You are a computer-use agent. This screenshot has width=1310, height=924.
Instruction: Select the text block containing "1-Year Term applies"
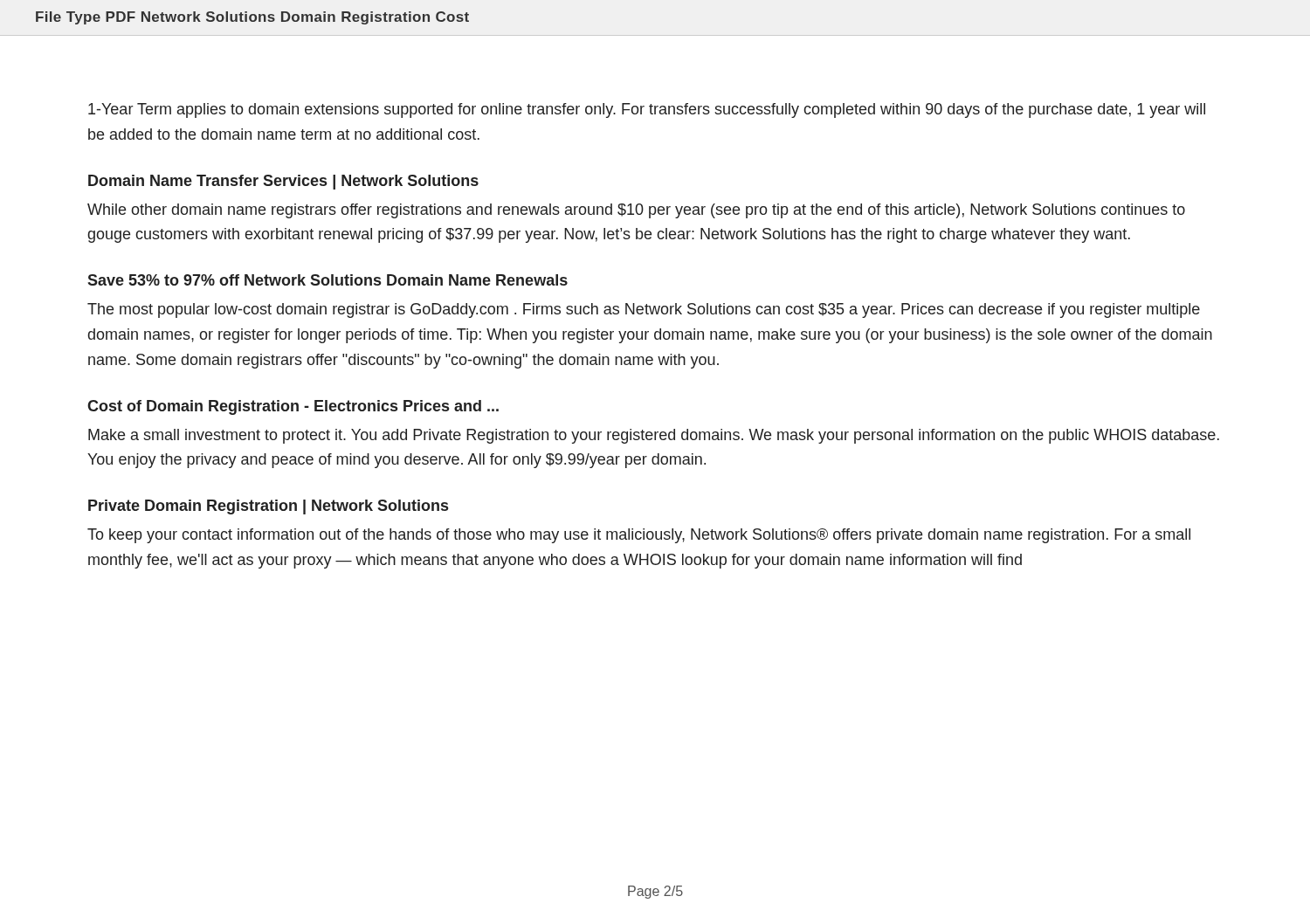pyautogui.click(x=647, y=122)
